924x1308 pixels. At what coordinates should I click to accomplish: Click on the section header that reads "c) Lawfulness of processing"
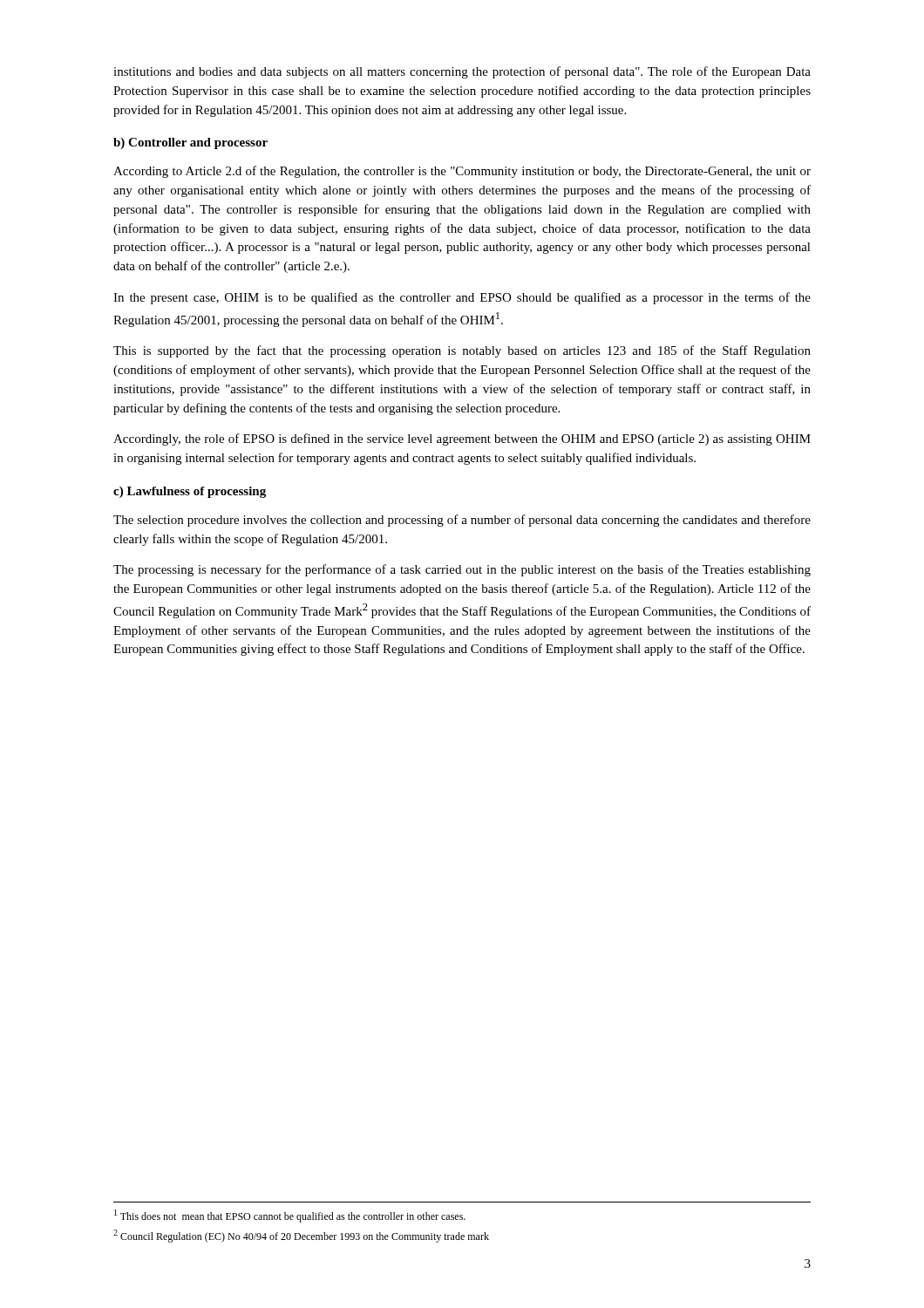[x=190, y=491]
